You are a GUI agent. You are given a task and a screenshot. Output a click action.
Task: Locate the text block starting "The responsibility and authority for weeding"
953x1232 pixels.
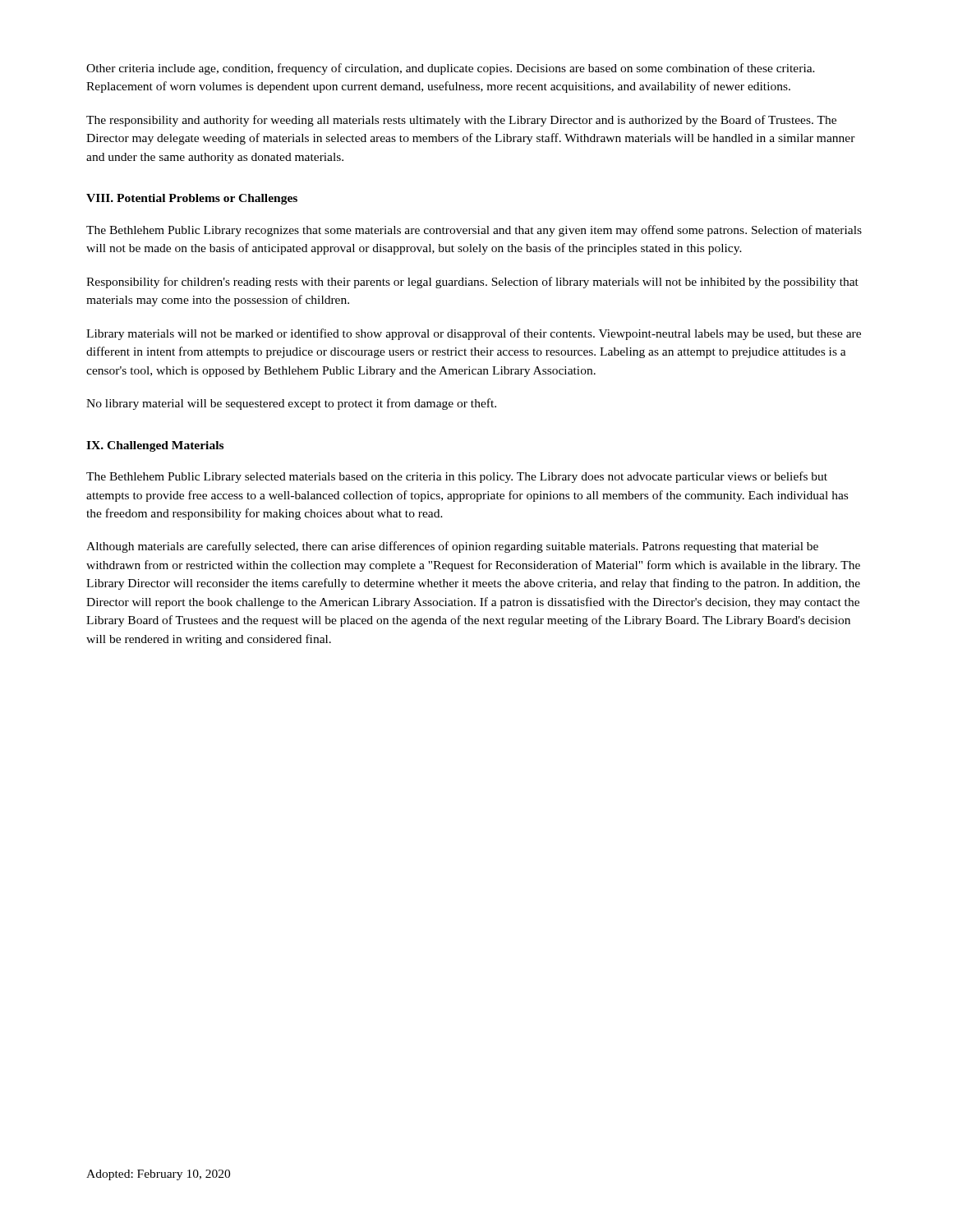[x=470, y=138]
